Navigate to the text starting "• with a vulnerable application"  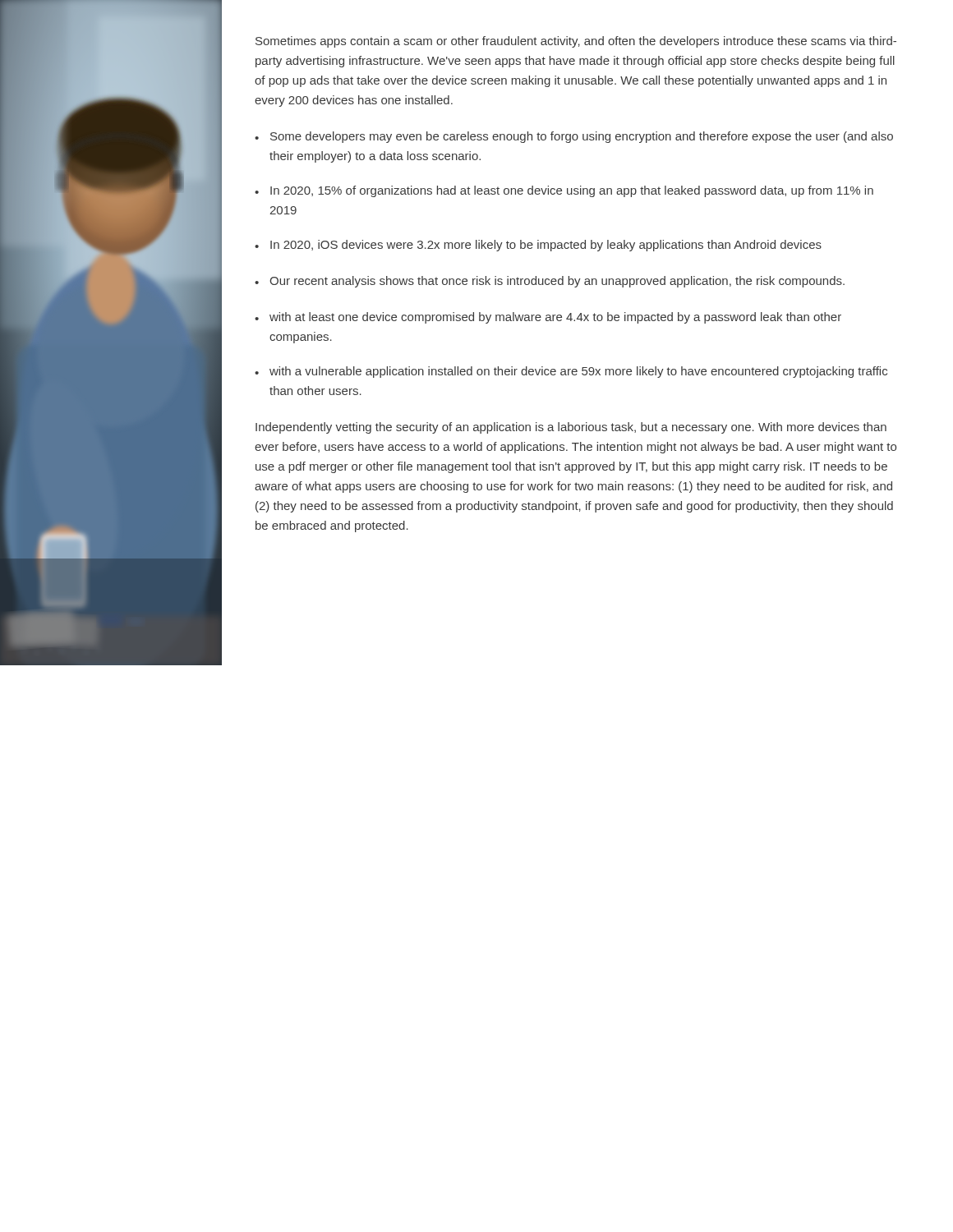[x=579, y=381]
